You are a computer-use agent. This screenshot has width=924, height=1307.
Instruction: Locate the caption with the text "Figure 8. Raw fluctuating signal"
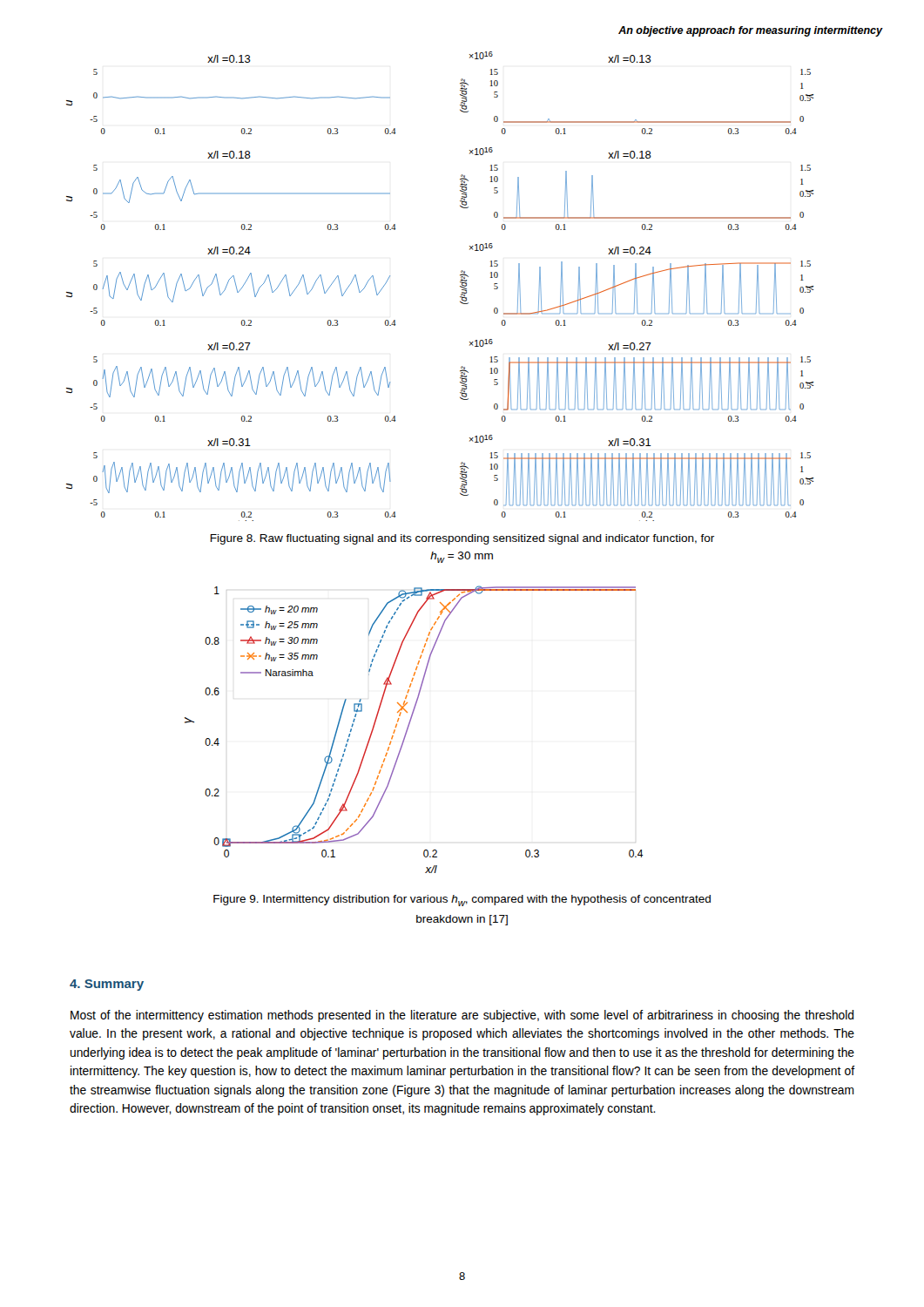tap(462, 548)
